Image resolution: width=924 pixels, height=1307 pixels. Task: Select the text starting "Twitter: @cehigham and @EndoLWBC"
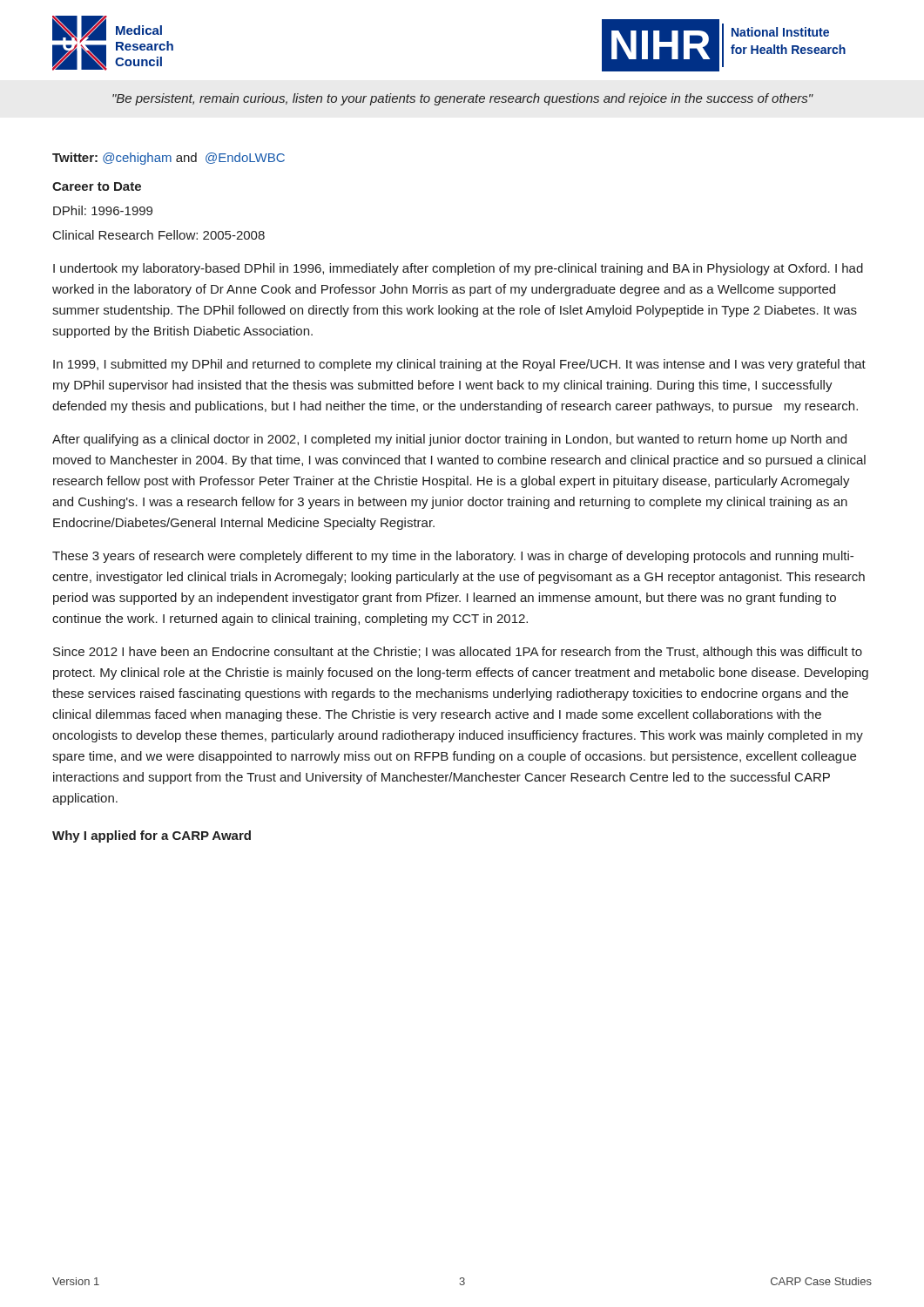169,157
